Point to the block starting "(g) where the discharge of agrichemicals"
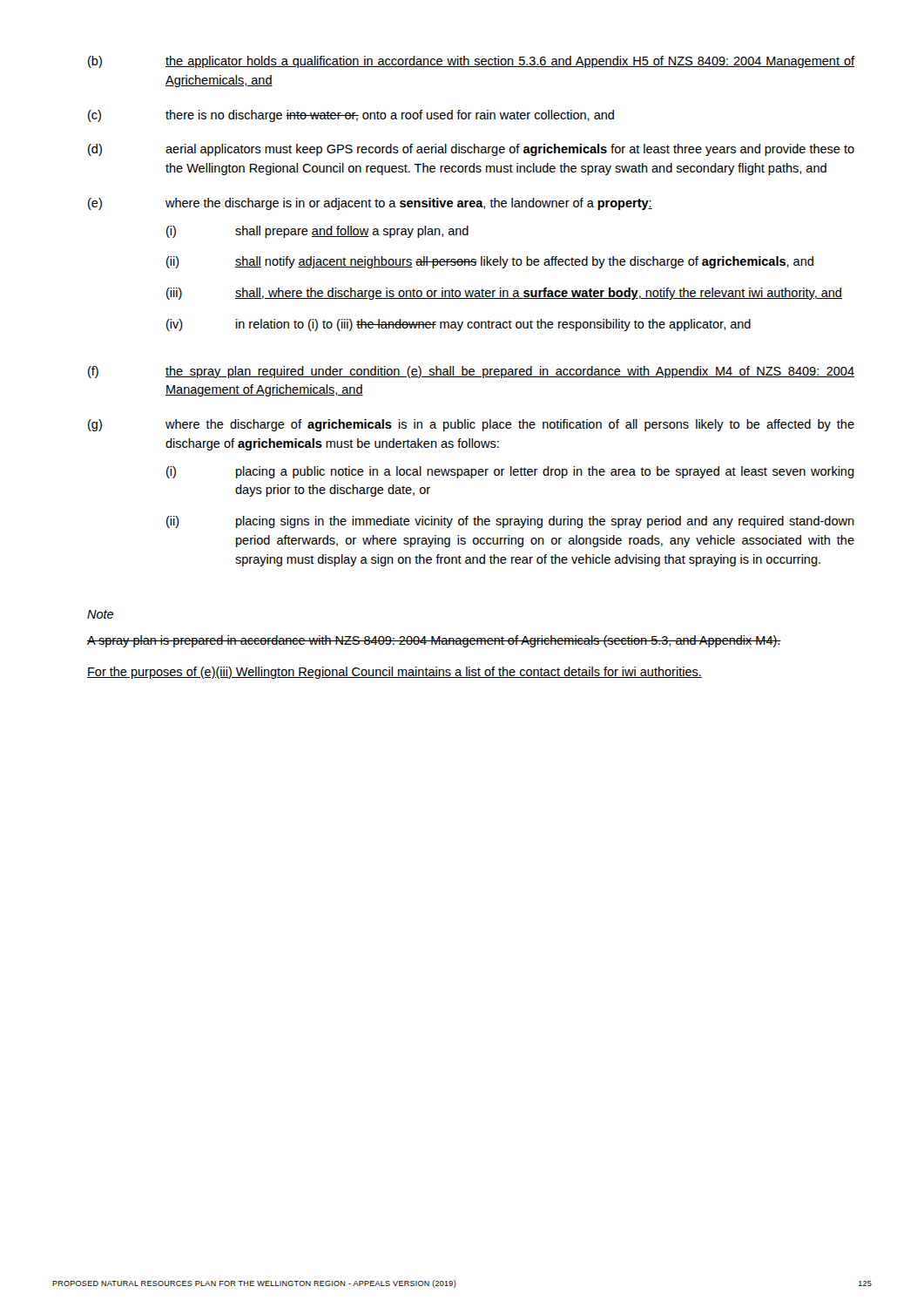Viewport: 924px width, 1307px height. [x=471, y=425]
